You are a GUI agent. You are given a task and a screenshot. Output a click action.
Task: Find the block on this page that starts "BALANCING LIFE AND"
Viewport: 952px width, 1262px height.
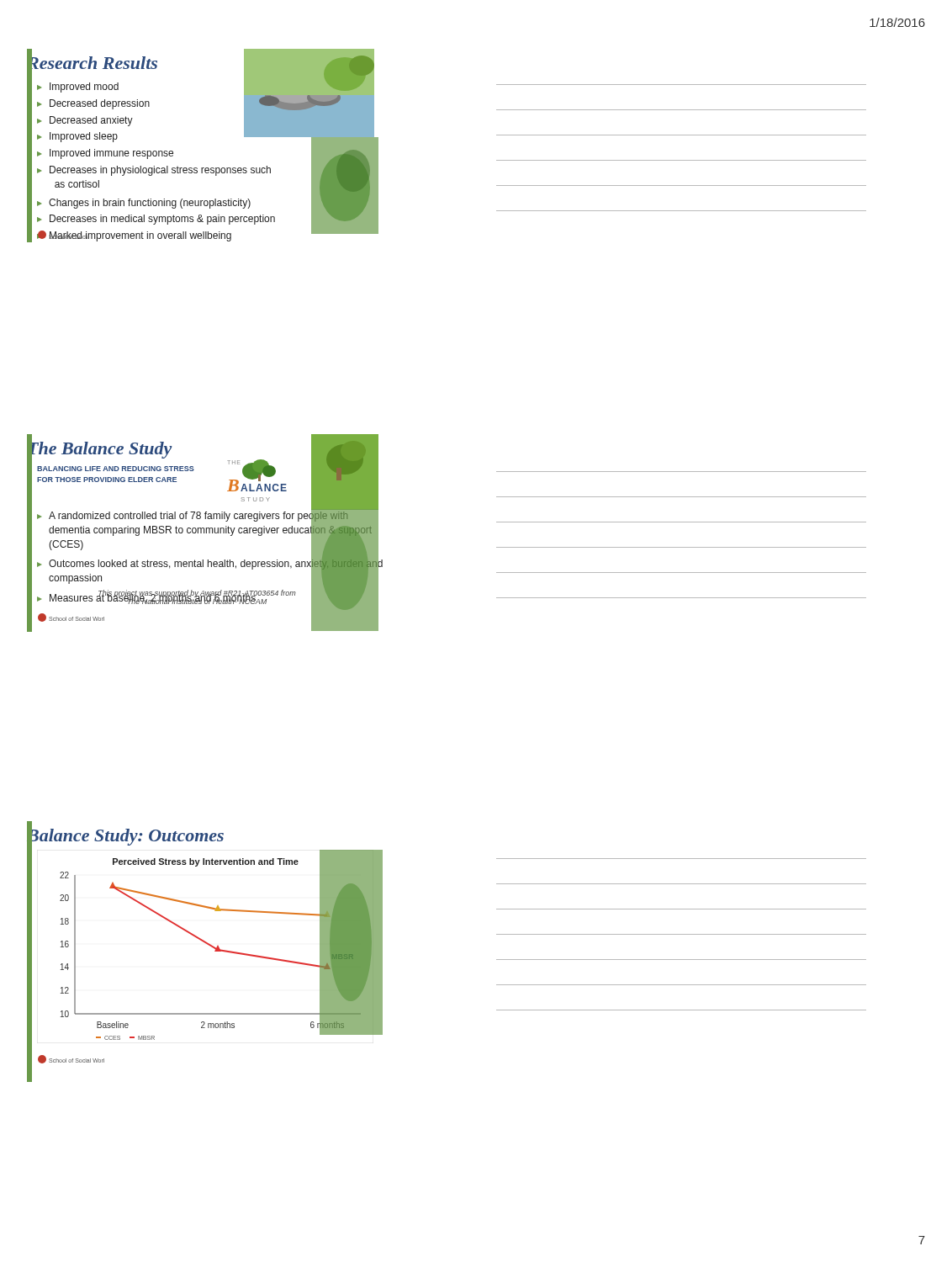click(116, 474)
